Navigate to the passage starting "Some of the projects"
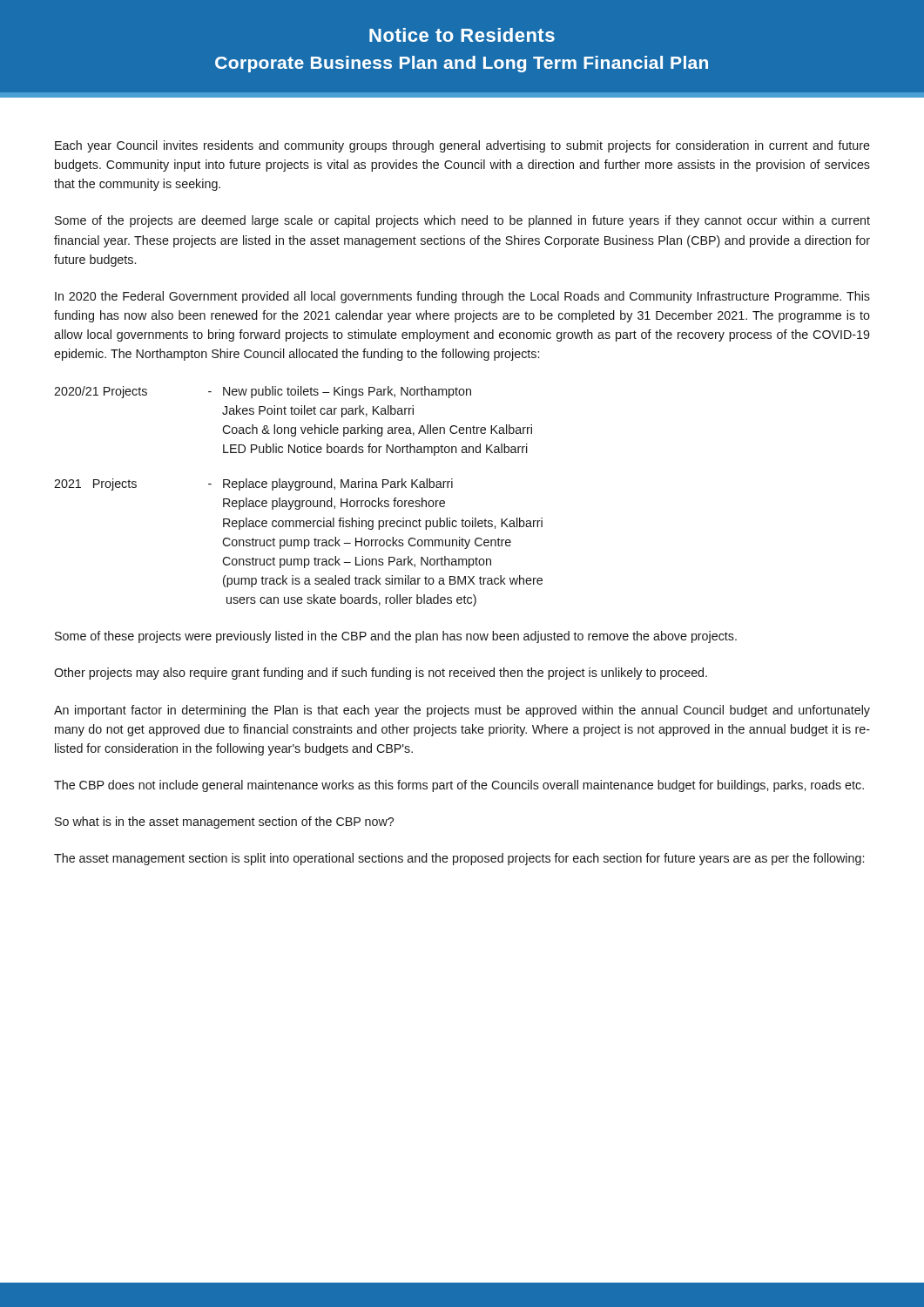 click(x=462, y=240)
